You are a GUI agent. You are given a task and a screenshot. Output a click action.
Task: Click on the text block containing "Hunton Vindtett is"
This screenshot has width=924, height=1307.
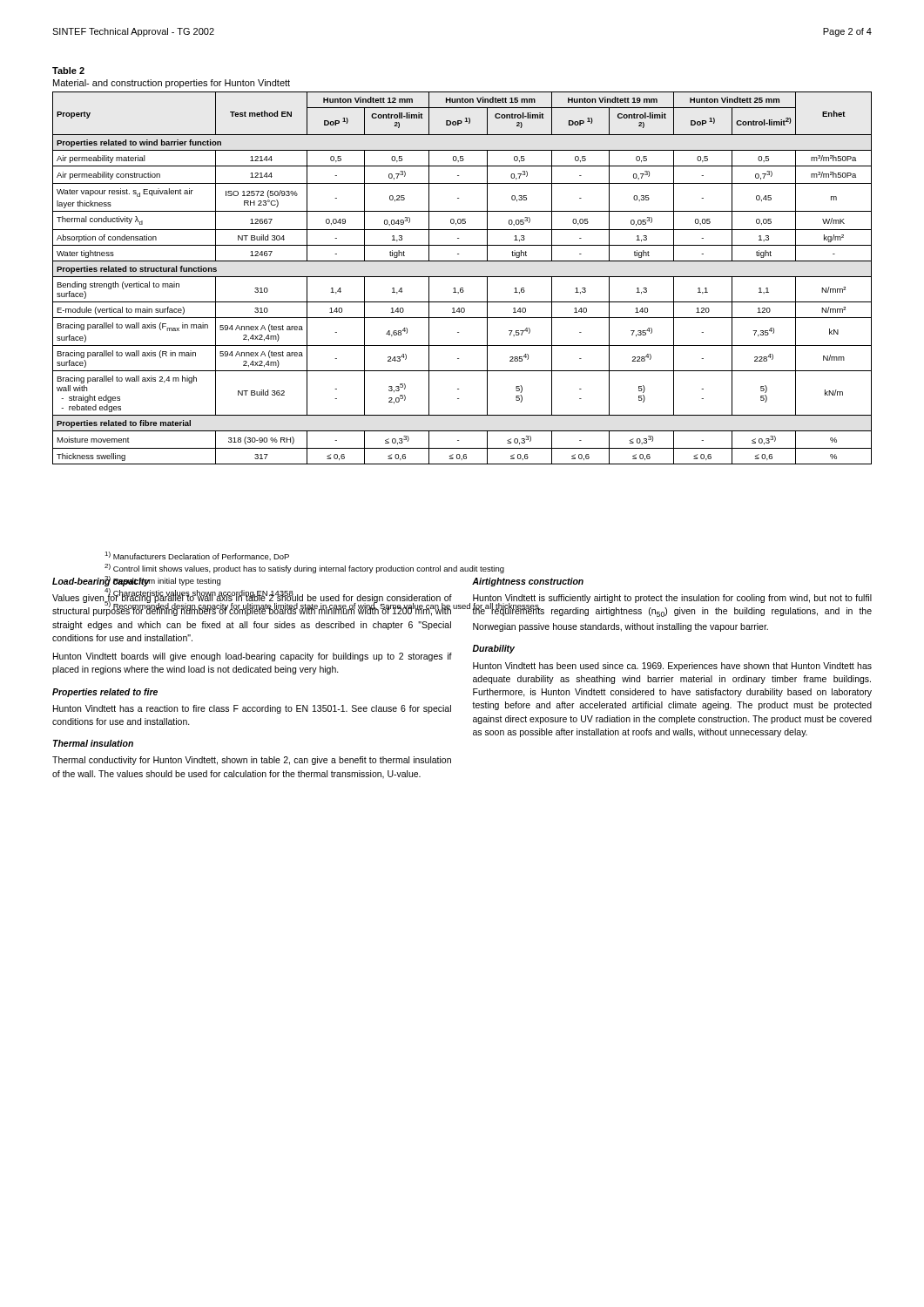[x=672, y=613]
